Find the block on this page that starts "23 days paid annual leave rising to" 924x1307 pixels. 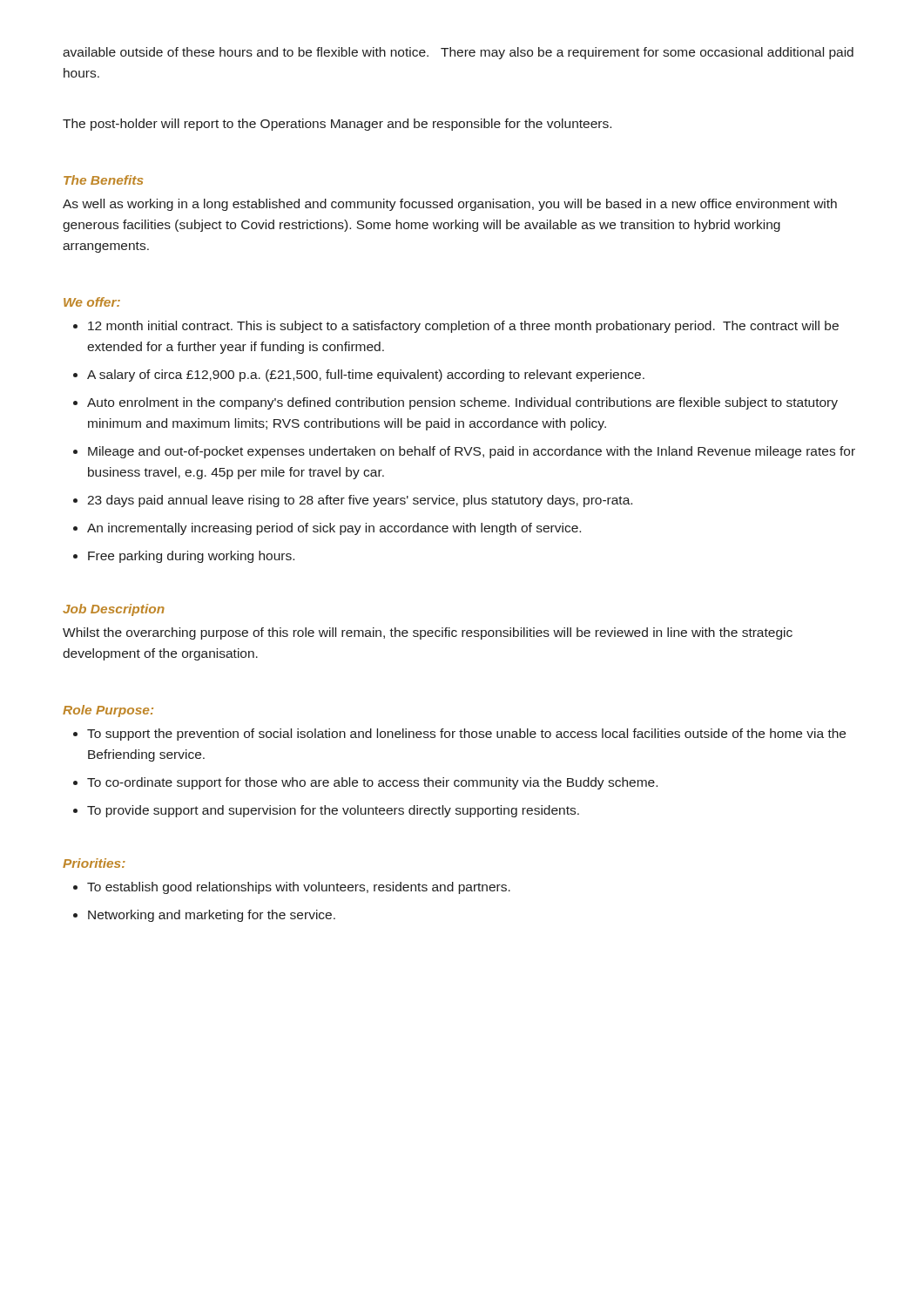tap(360, 500)
